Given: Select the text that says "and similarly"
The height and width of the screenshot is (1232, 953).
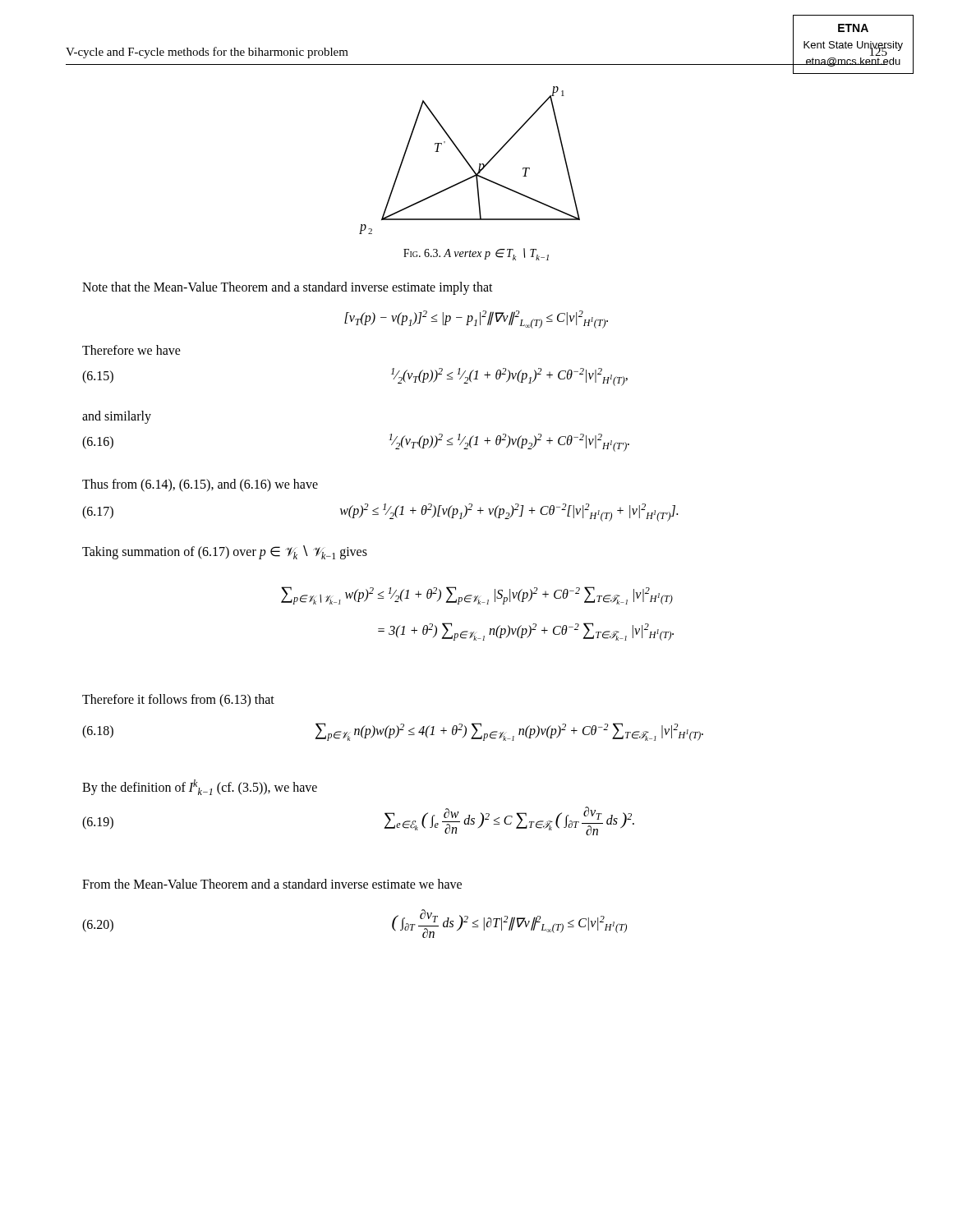Looking at the screenshot, I should click(x=117, y=416).
